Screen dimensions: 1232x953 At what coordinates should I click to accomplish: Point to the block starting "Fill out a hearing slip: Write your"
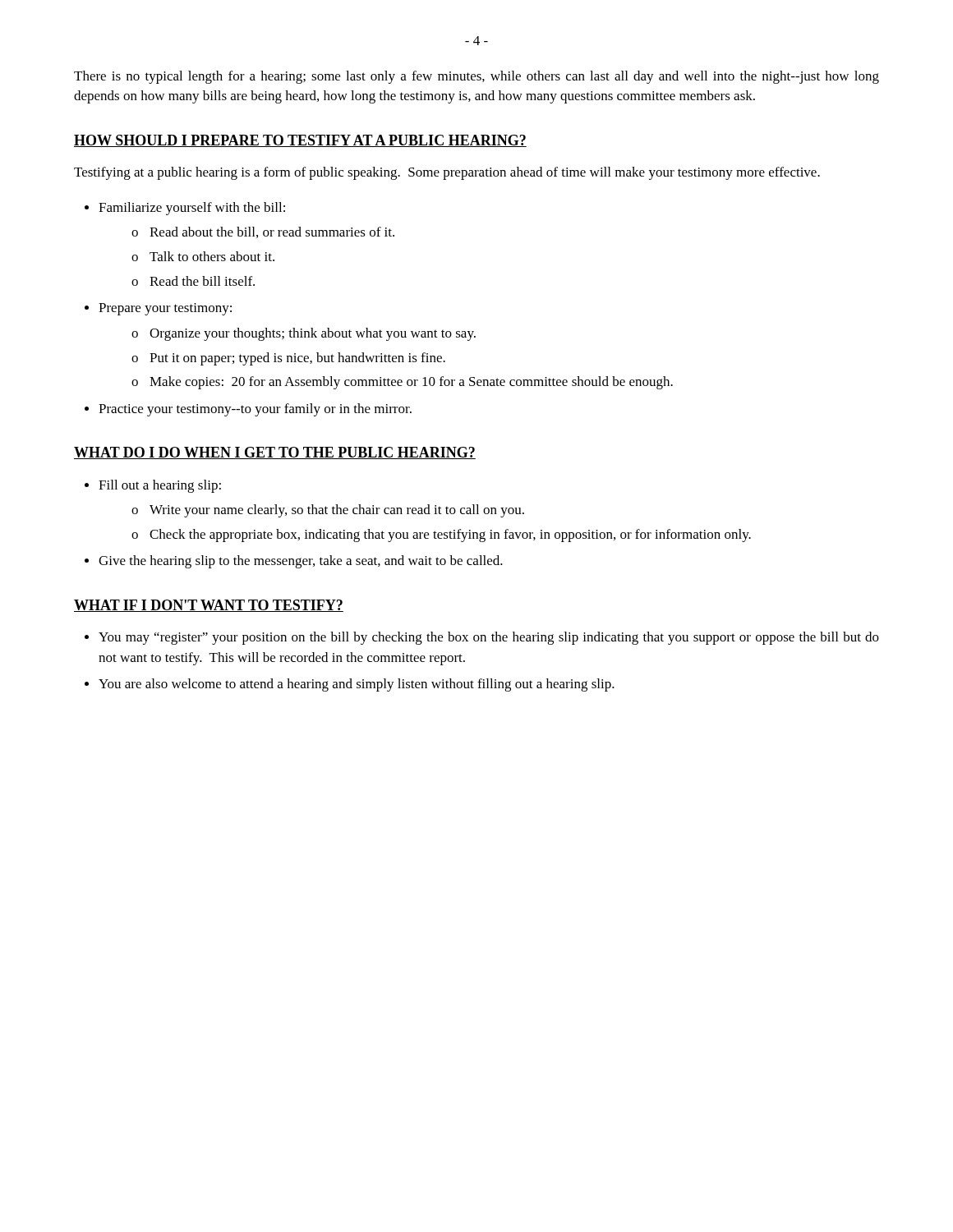click(489, 511)
